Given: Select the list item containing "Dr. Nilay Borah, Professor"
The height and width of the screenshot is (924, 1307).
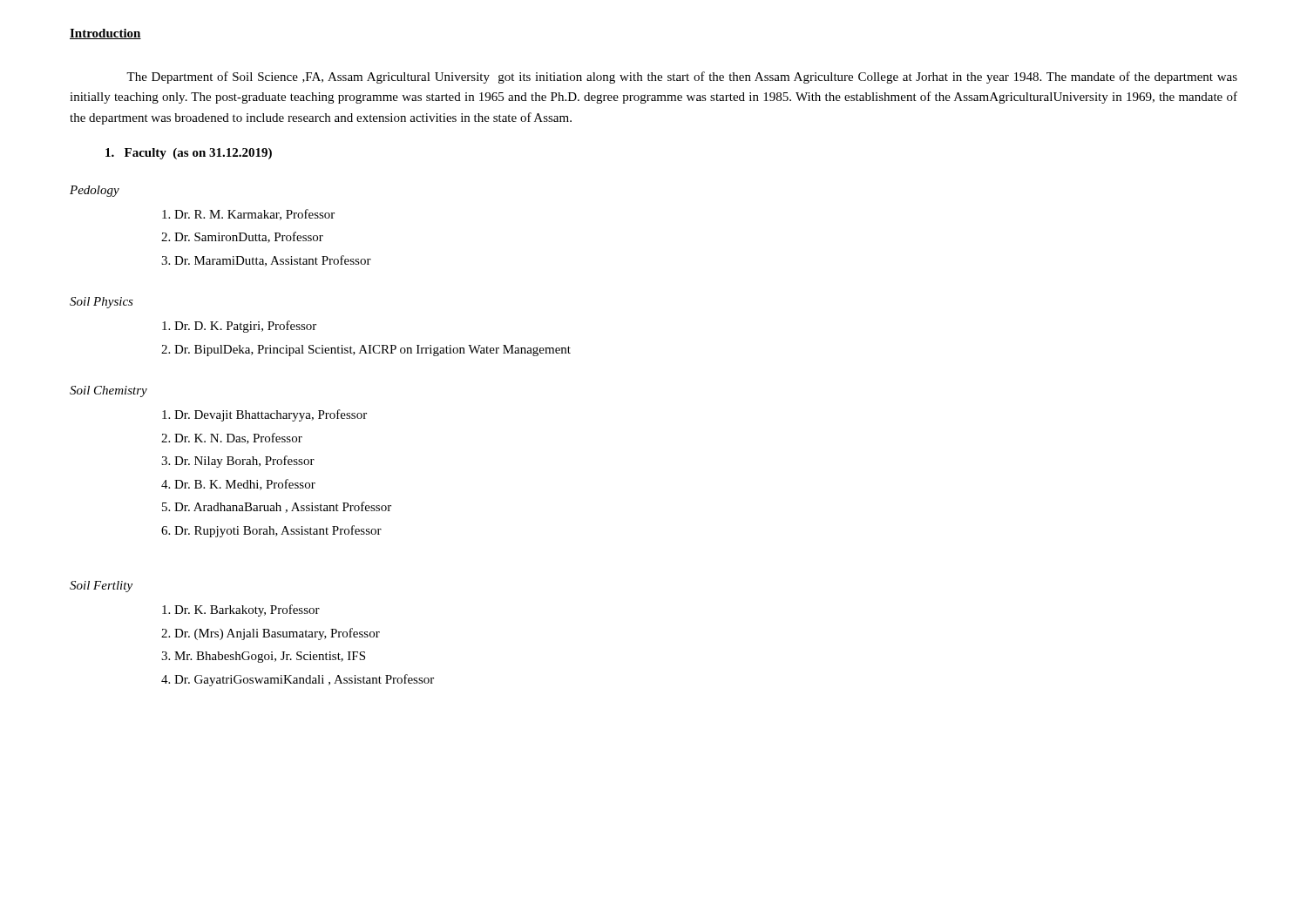Looking at the screenshot, I should 244,462.
